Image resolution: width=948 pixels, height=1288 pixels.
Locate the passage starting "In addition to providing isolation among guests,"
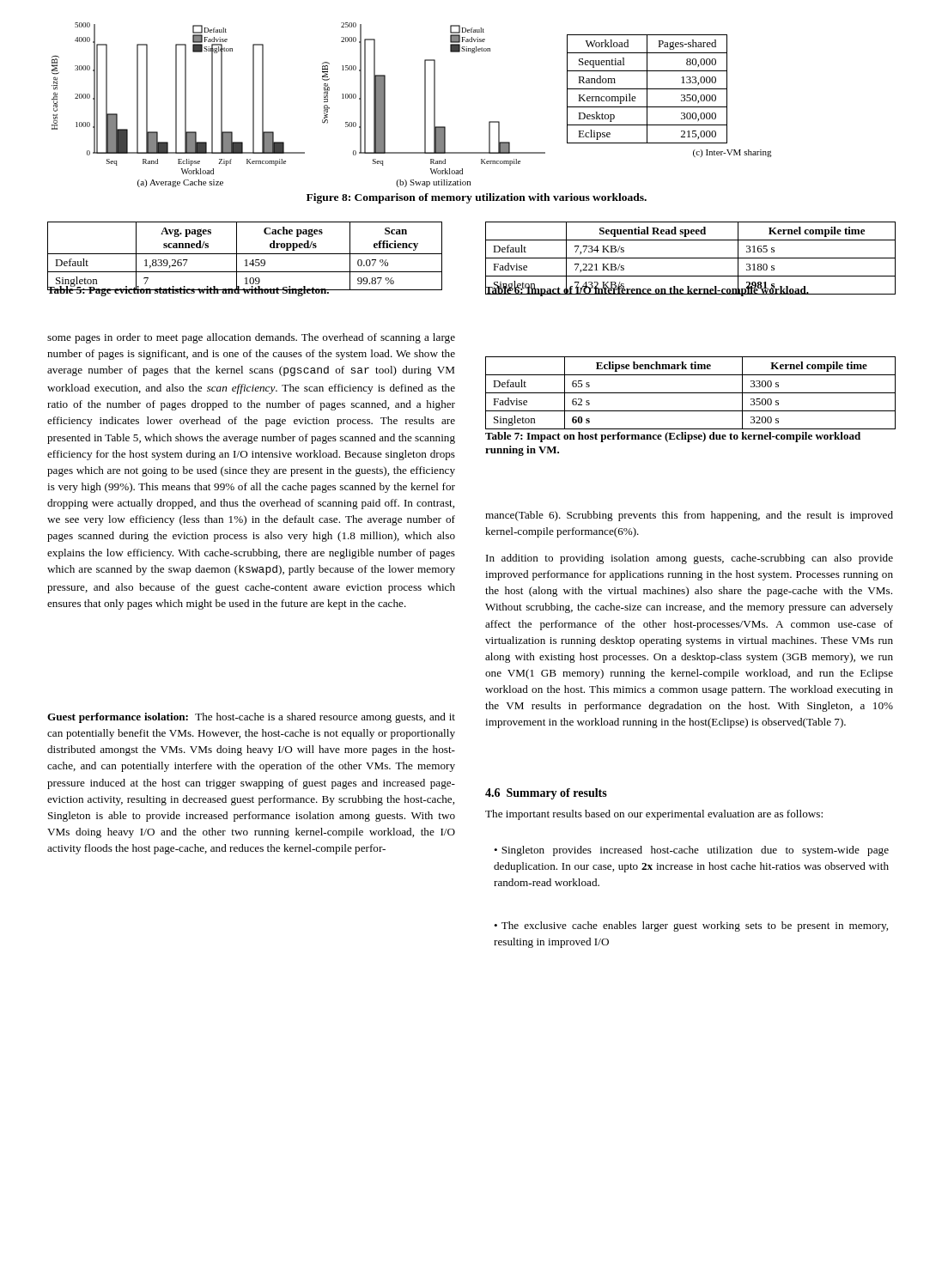[689, 640]
